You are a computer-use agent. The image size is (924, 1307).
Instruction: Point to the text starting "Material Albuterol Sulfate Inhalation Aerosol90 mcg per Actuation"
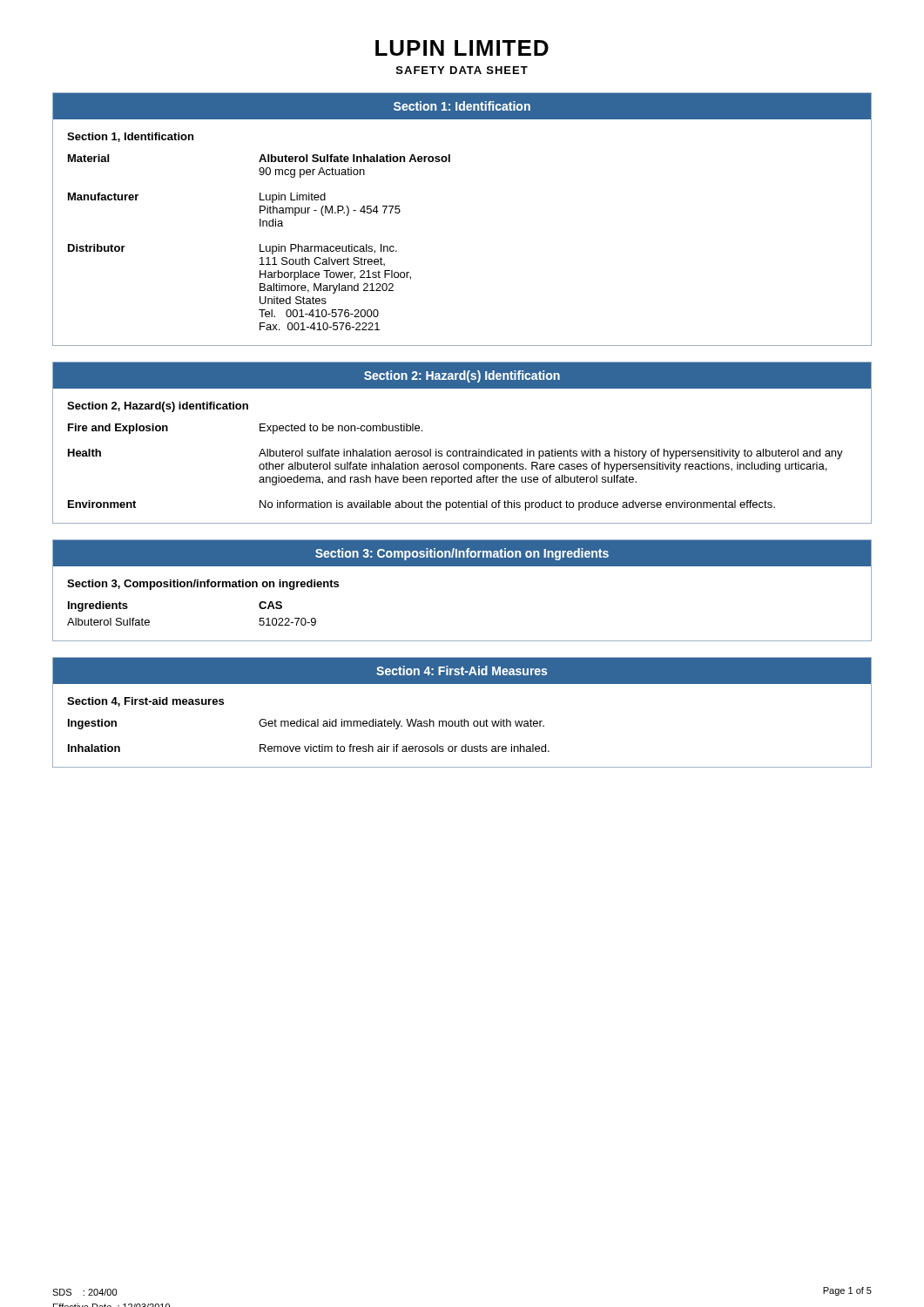pos(259,158)
